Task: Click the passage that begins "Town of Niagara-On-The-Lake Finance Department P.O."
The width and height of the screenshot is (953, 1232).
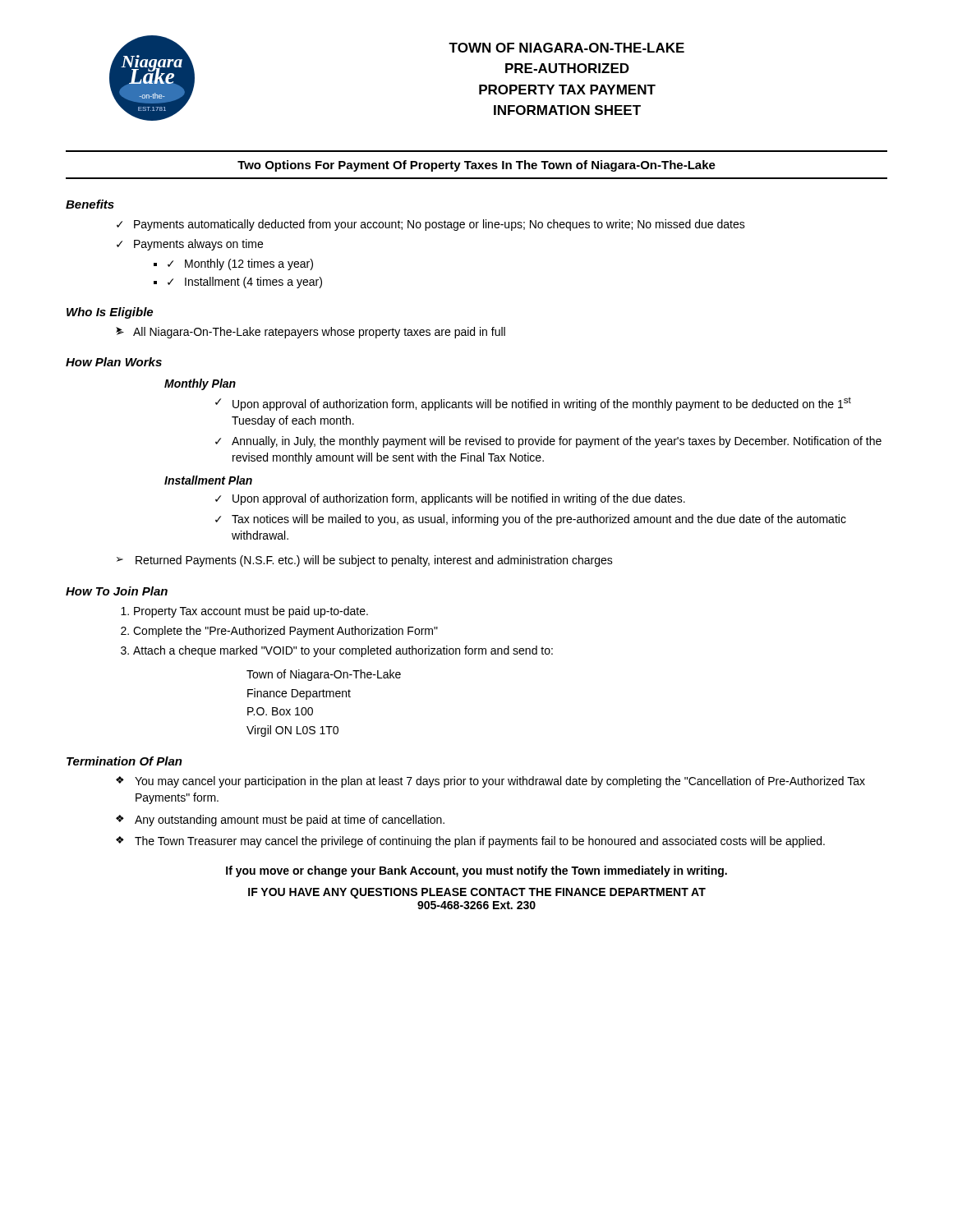Action: [324, 702]
